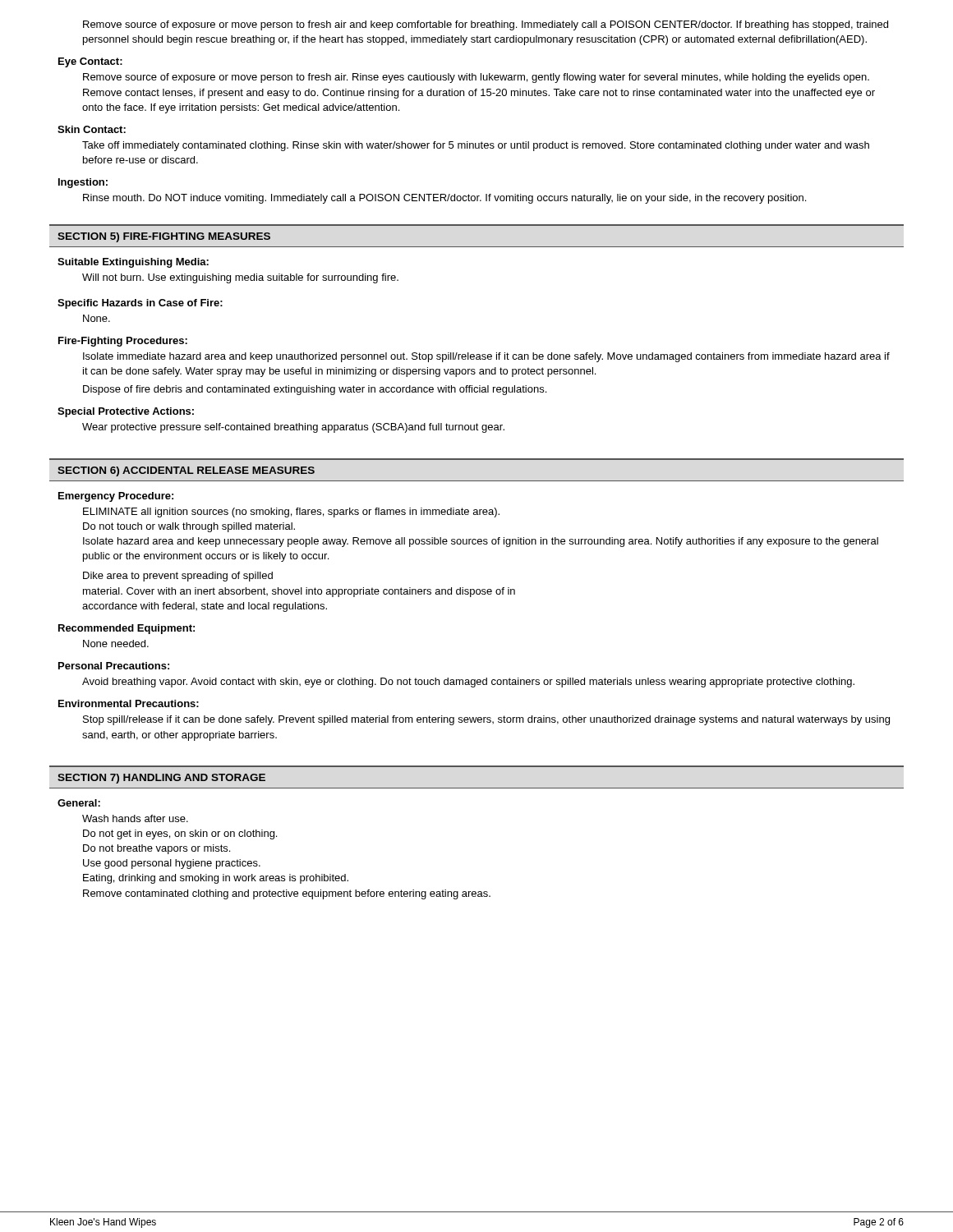This screenshot has height=1232, width=953.
Task: Click on the text starting "Stop spill/release if"
Action: 486,727
